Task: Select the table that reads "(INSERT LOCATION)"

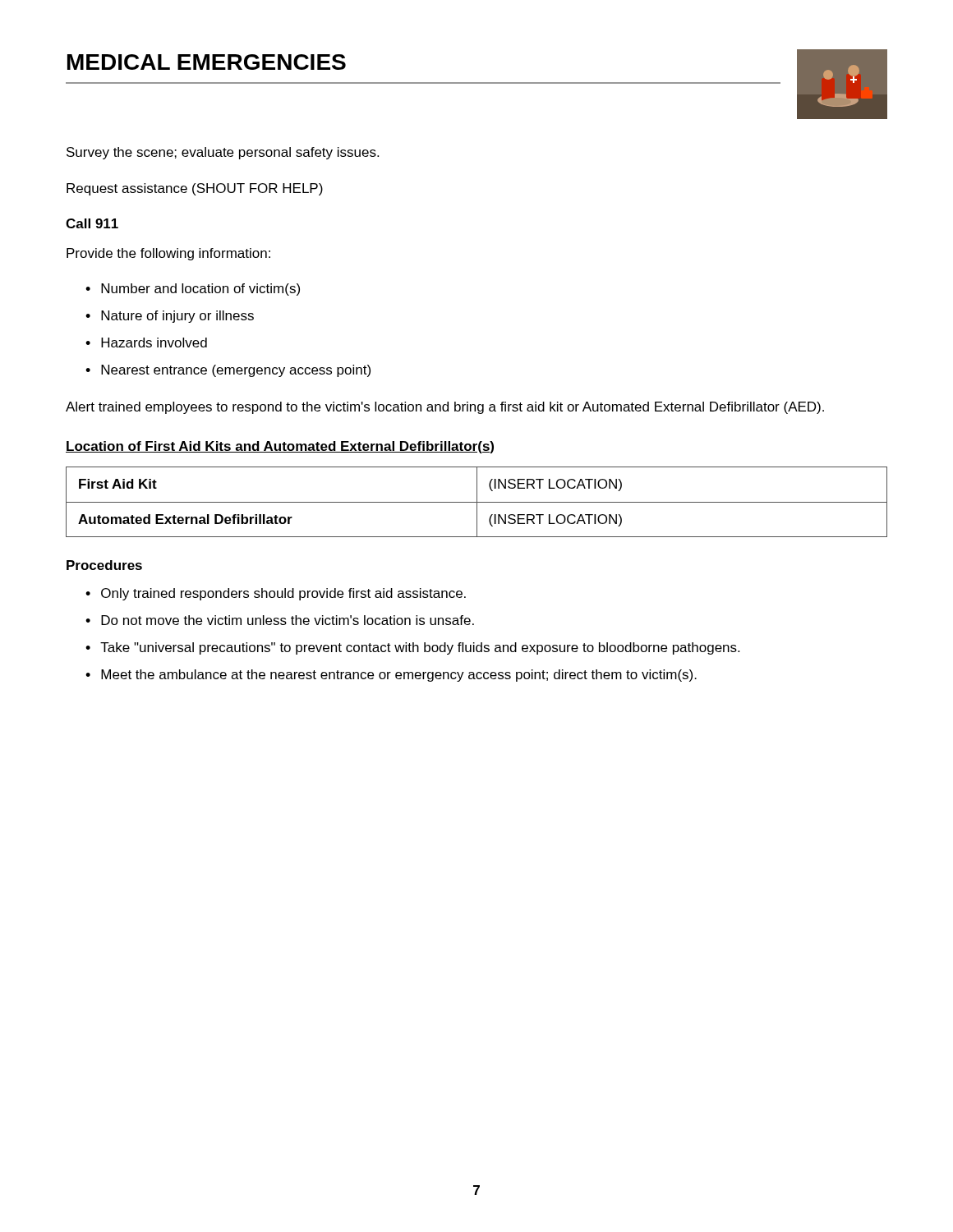Action: (476, 502)
